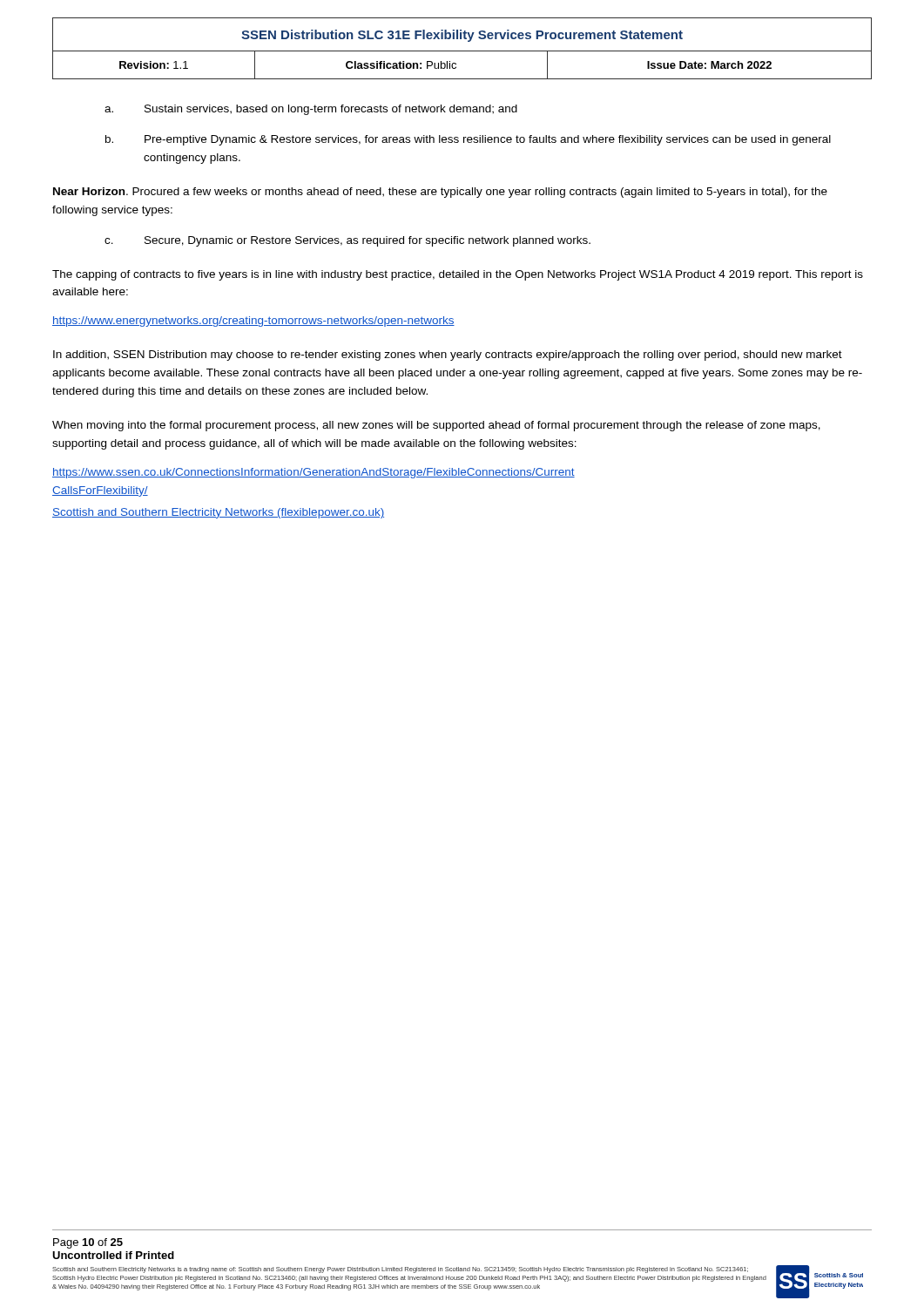Locate the region starting "Scottish and Southern"
The width and height of the screenshot is (924, 1307).
[218, 512]
